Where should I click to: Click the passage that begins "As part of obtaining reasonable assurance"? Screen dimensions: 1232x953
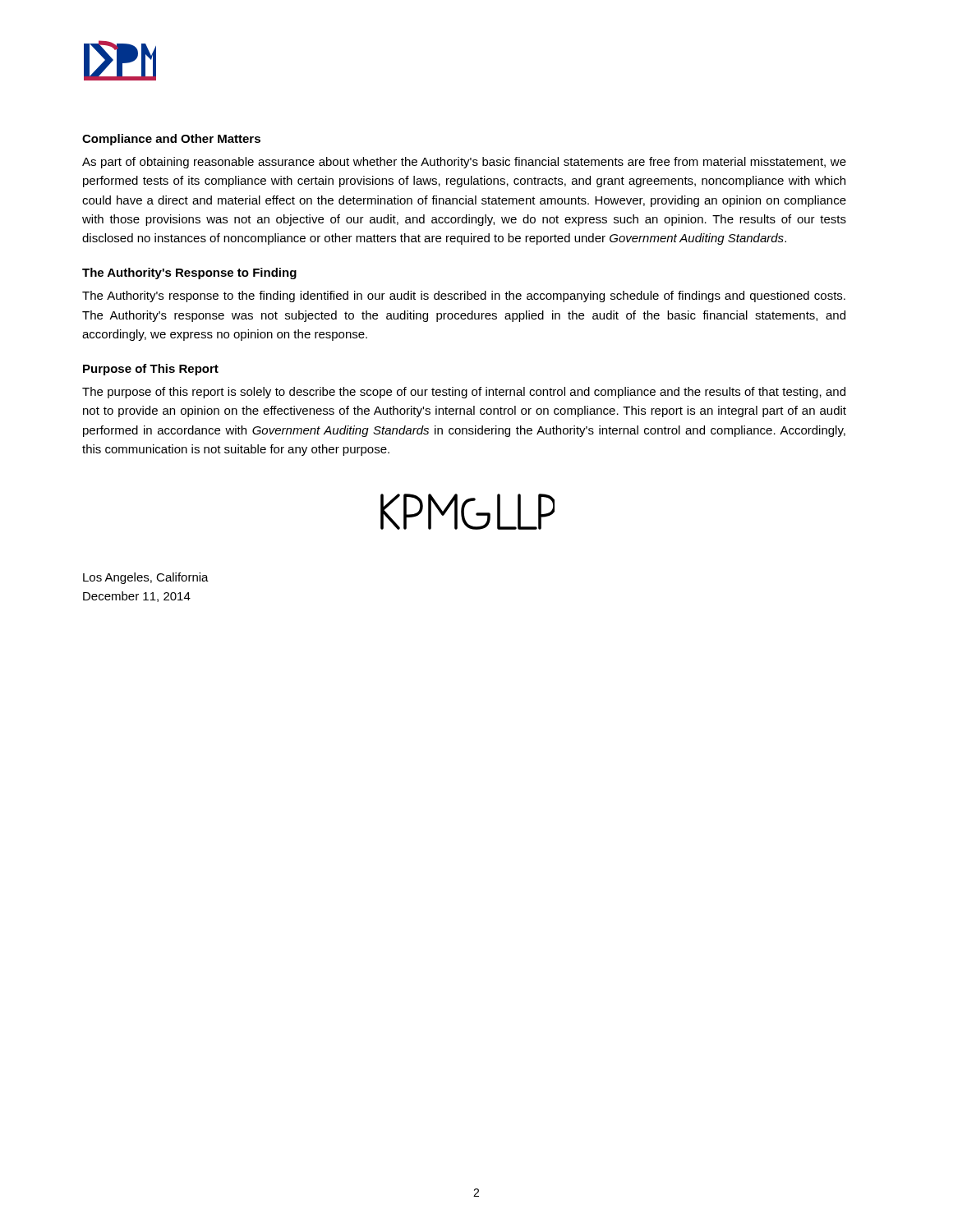pyautogui.click(x=464, y=200)
